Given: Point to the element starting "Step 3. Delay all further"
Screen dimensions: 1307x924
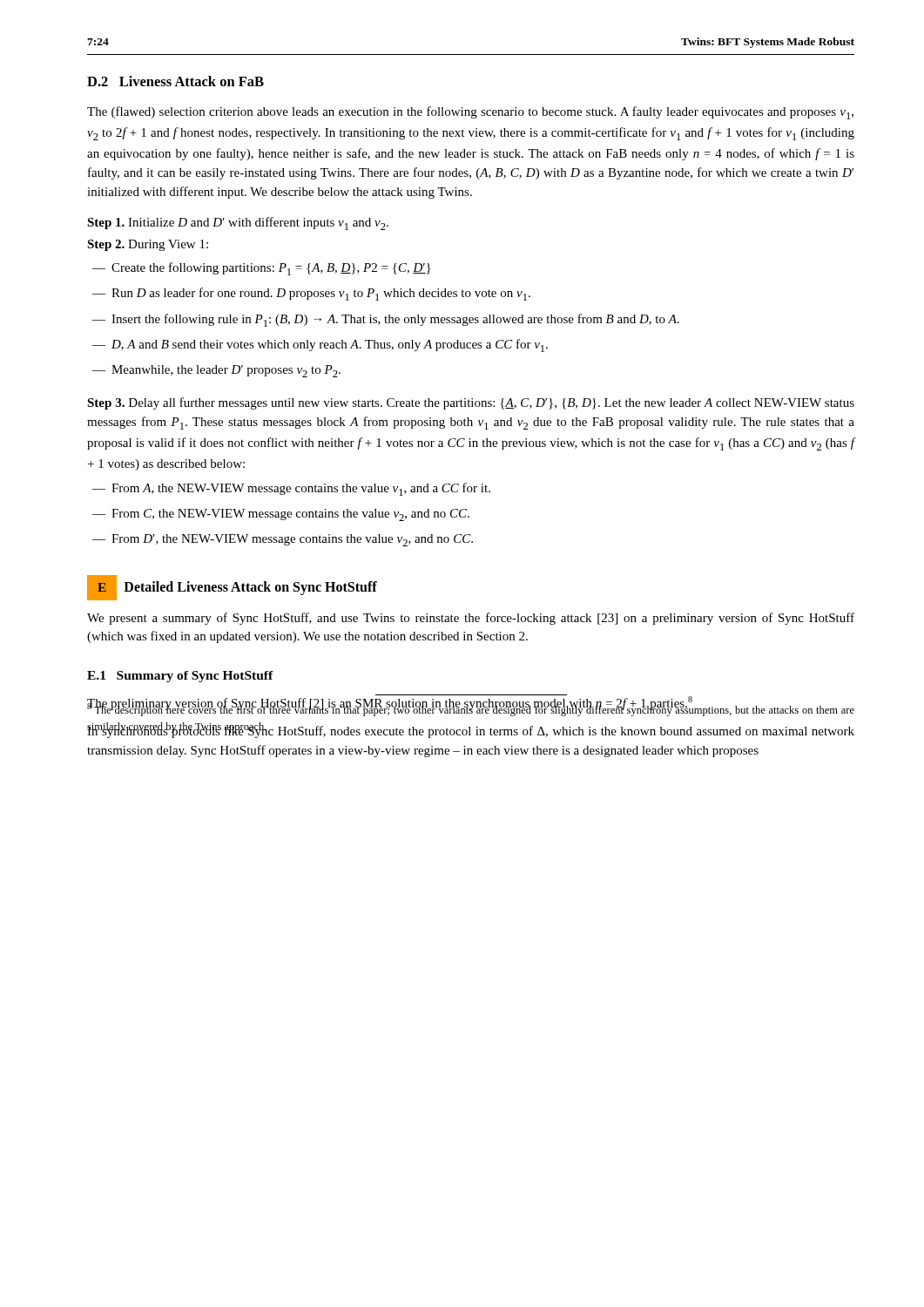Looking at the screenshot, I should coord(471,433).
